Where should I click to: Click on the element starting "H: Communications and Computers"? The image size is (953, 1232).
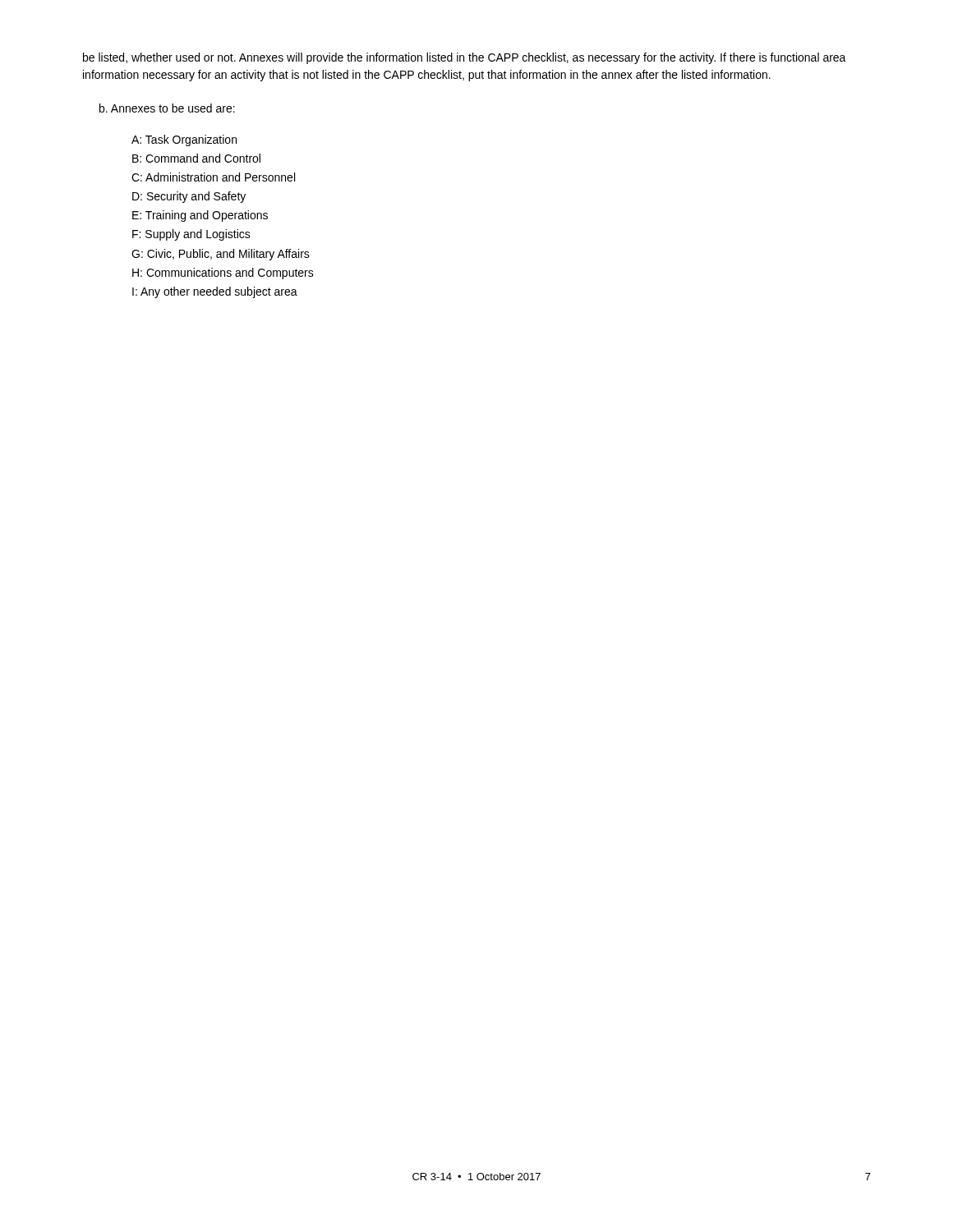point(223,272)
